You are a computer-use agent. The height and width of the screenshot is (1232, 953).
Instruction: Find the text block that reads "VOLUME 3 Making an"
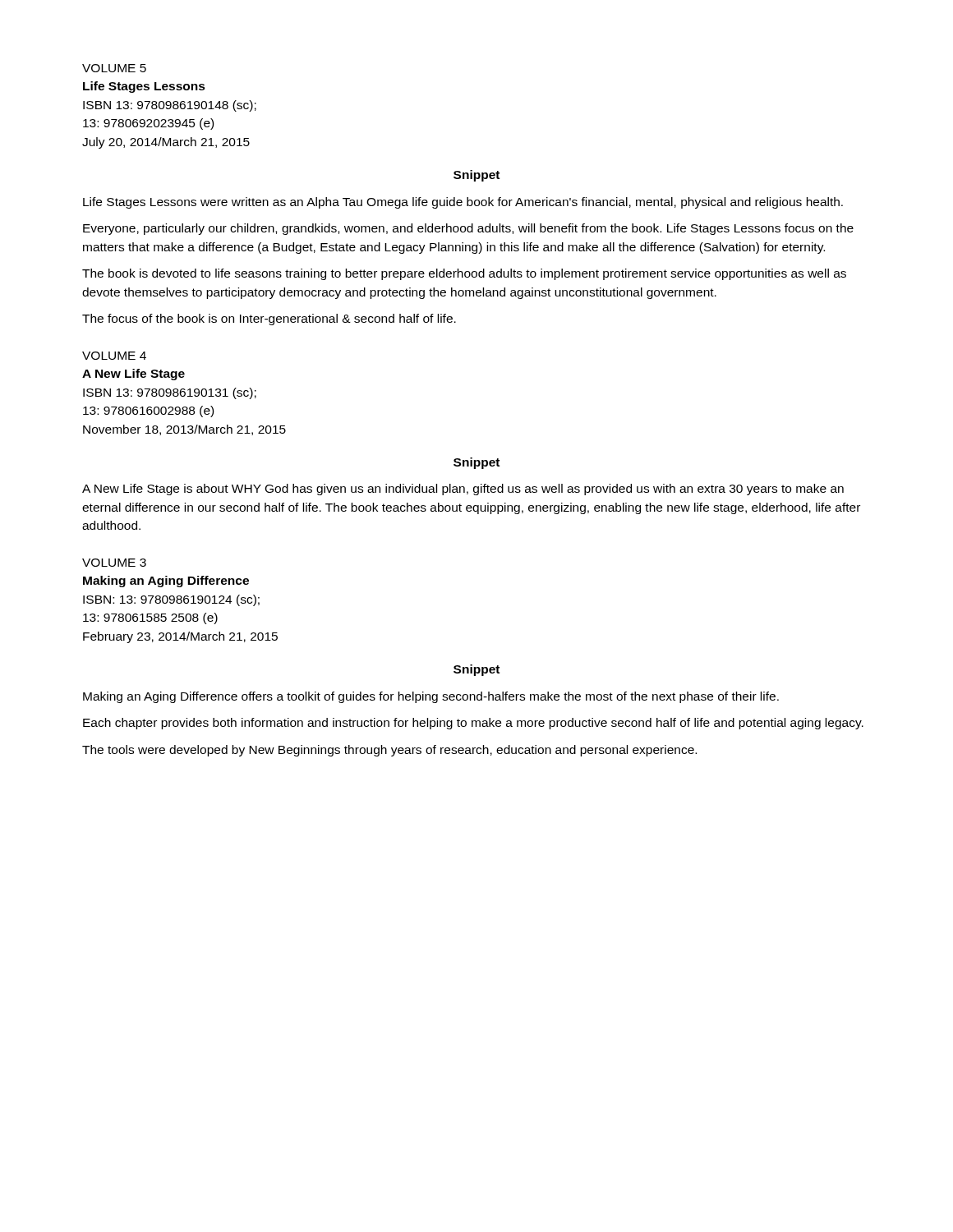point(180,599)
